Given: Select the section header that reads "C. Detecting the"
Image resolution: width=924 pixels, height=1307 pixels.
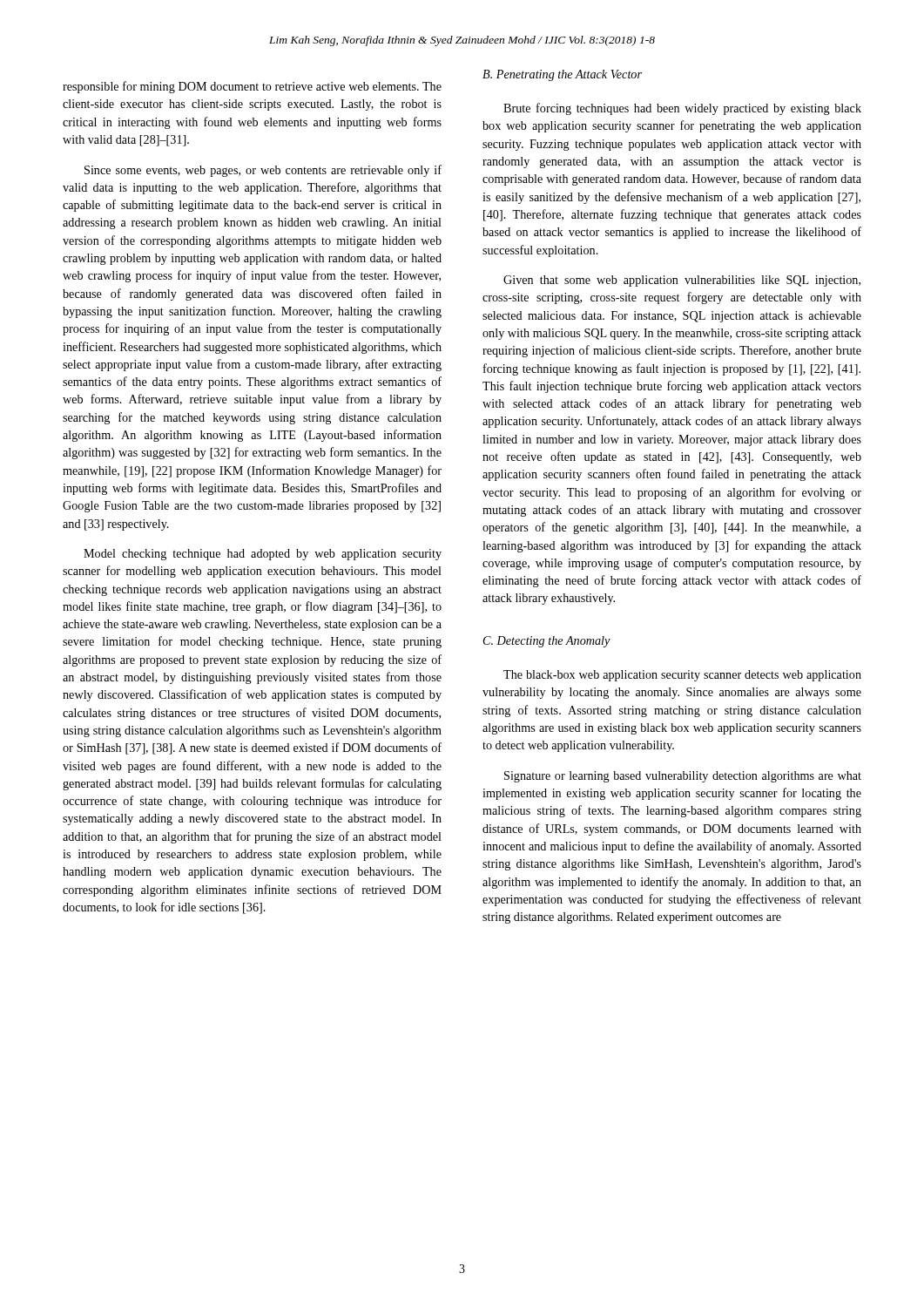Looking at the screenshot, I should click(546, 640).
